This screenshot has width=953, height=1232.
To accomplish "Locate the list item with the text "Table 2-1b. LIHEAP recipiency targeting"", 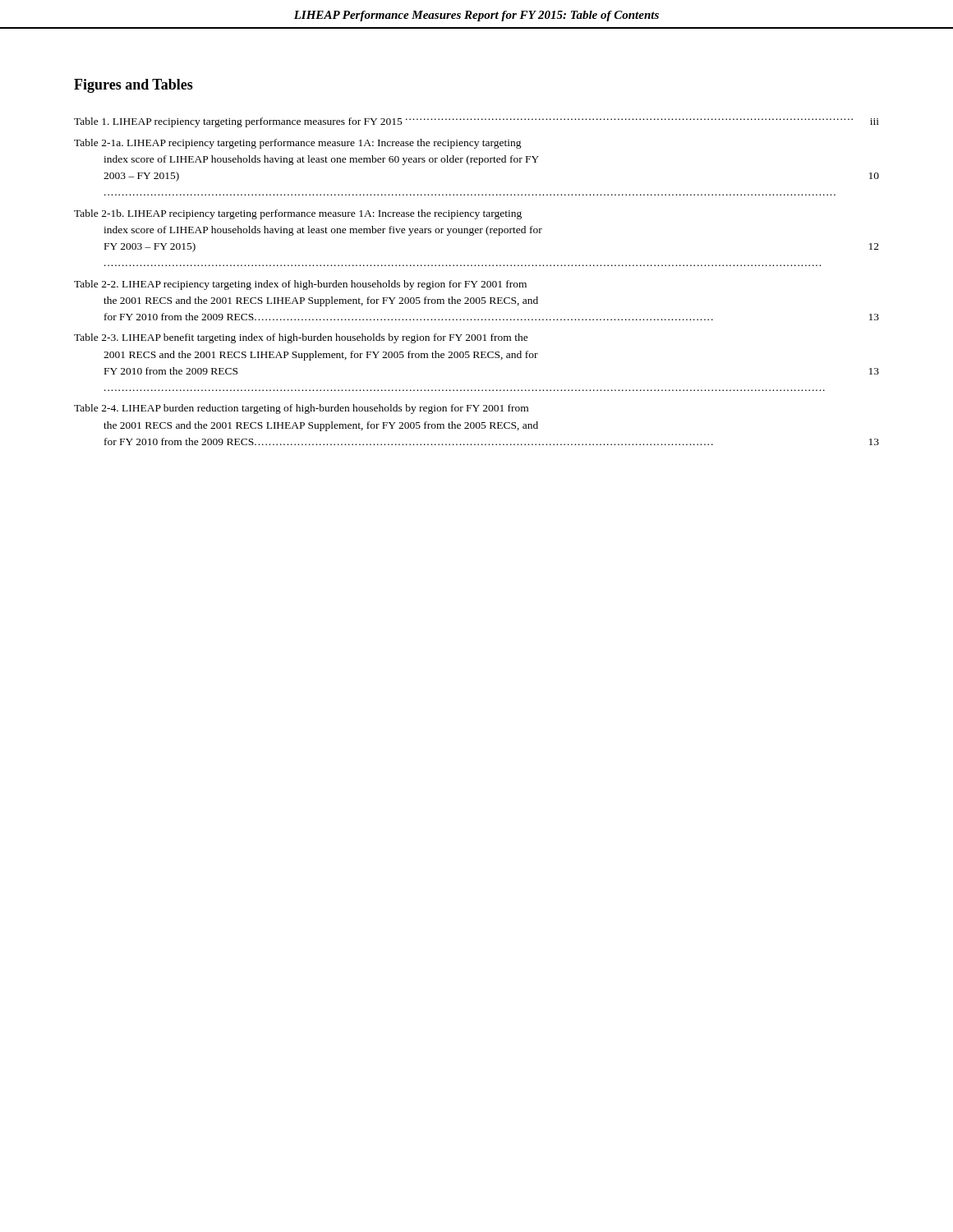I will click(x=476, y=238).
